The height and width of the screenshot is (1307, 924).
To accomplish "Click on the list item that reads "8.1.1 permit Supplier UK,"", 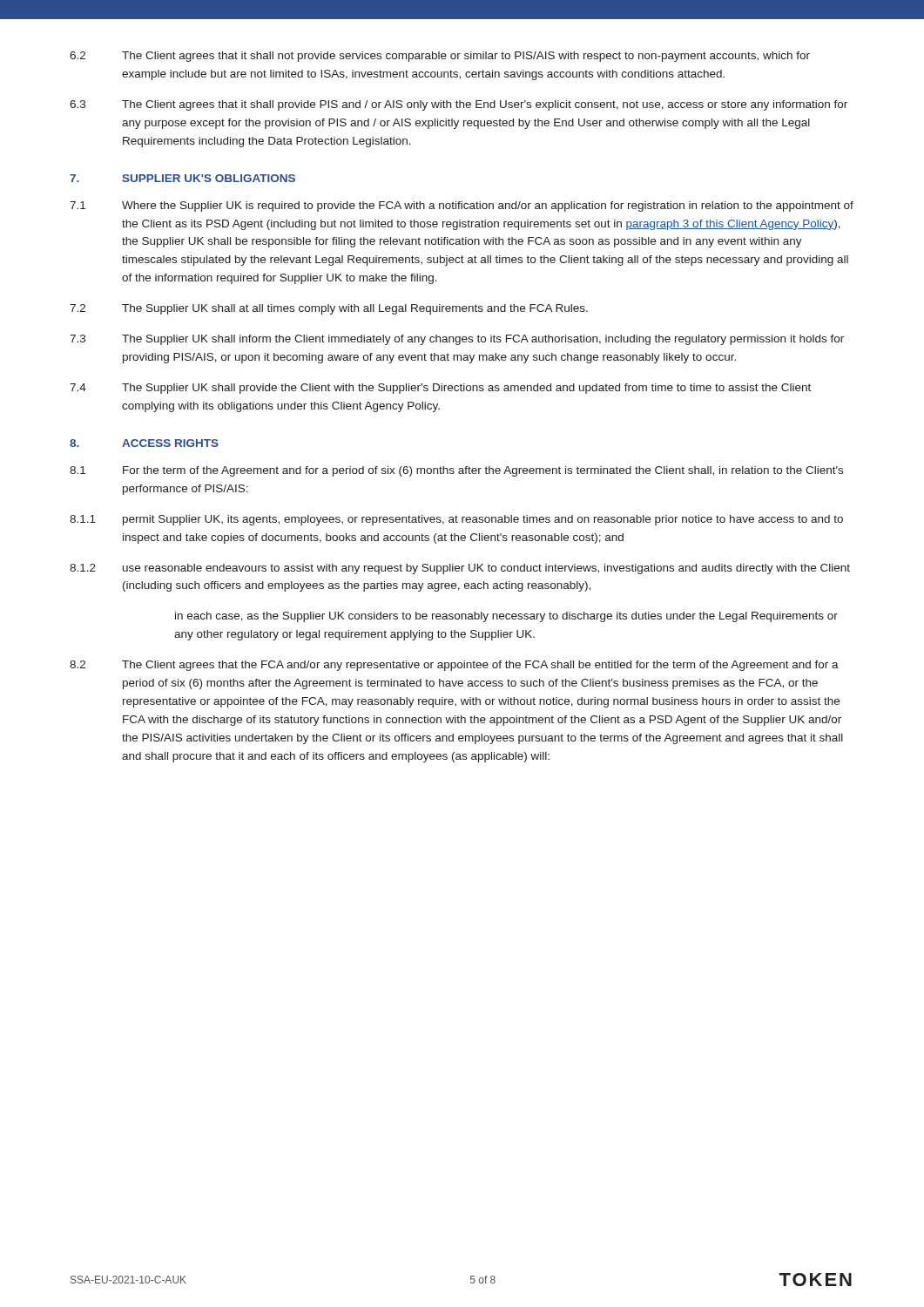I will tap(462, 528).
